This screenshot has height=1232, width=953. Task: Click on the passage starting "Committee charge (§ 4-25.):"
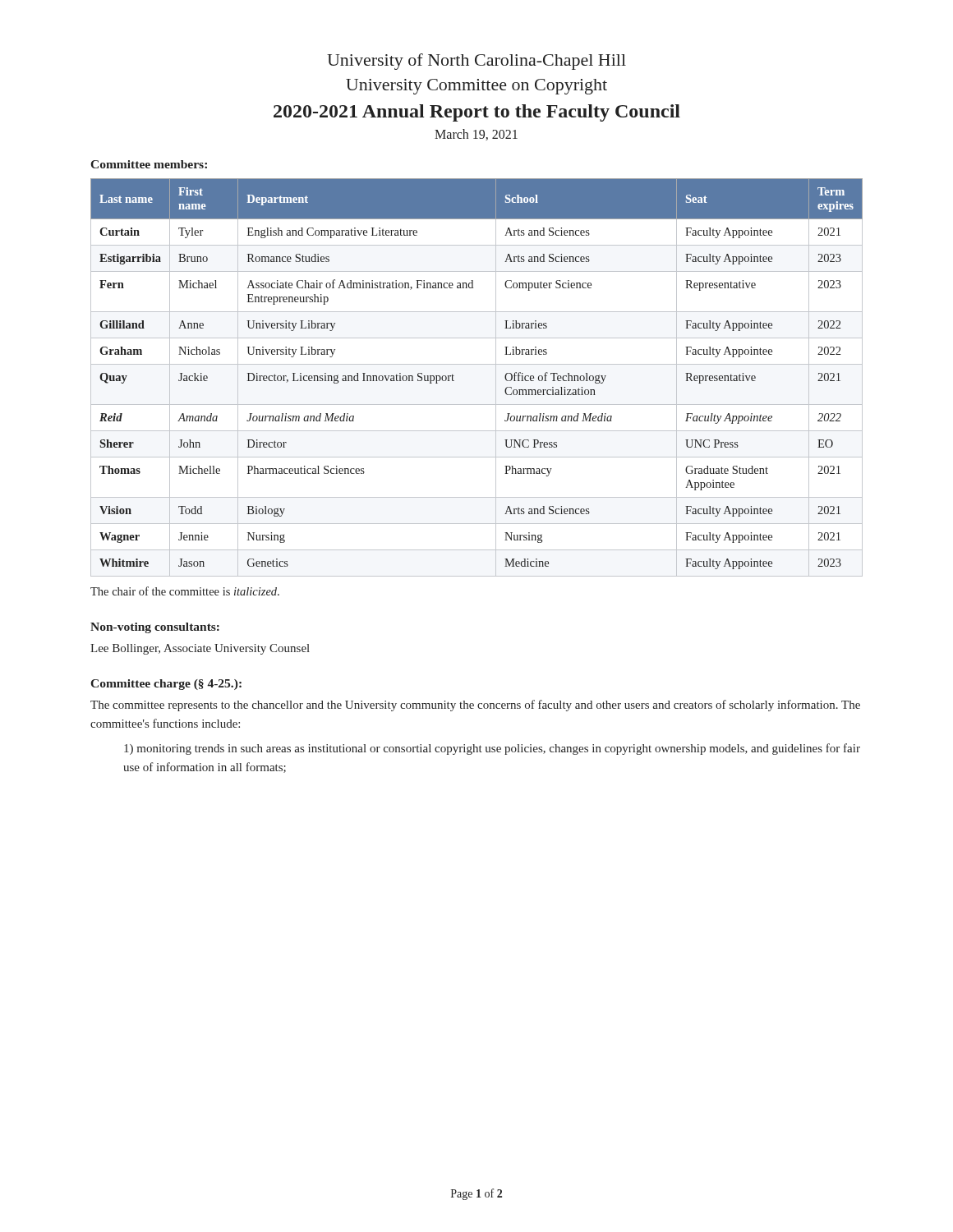point(166,683)
